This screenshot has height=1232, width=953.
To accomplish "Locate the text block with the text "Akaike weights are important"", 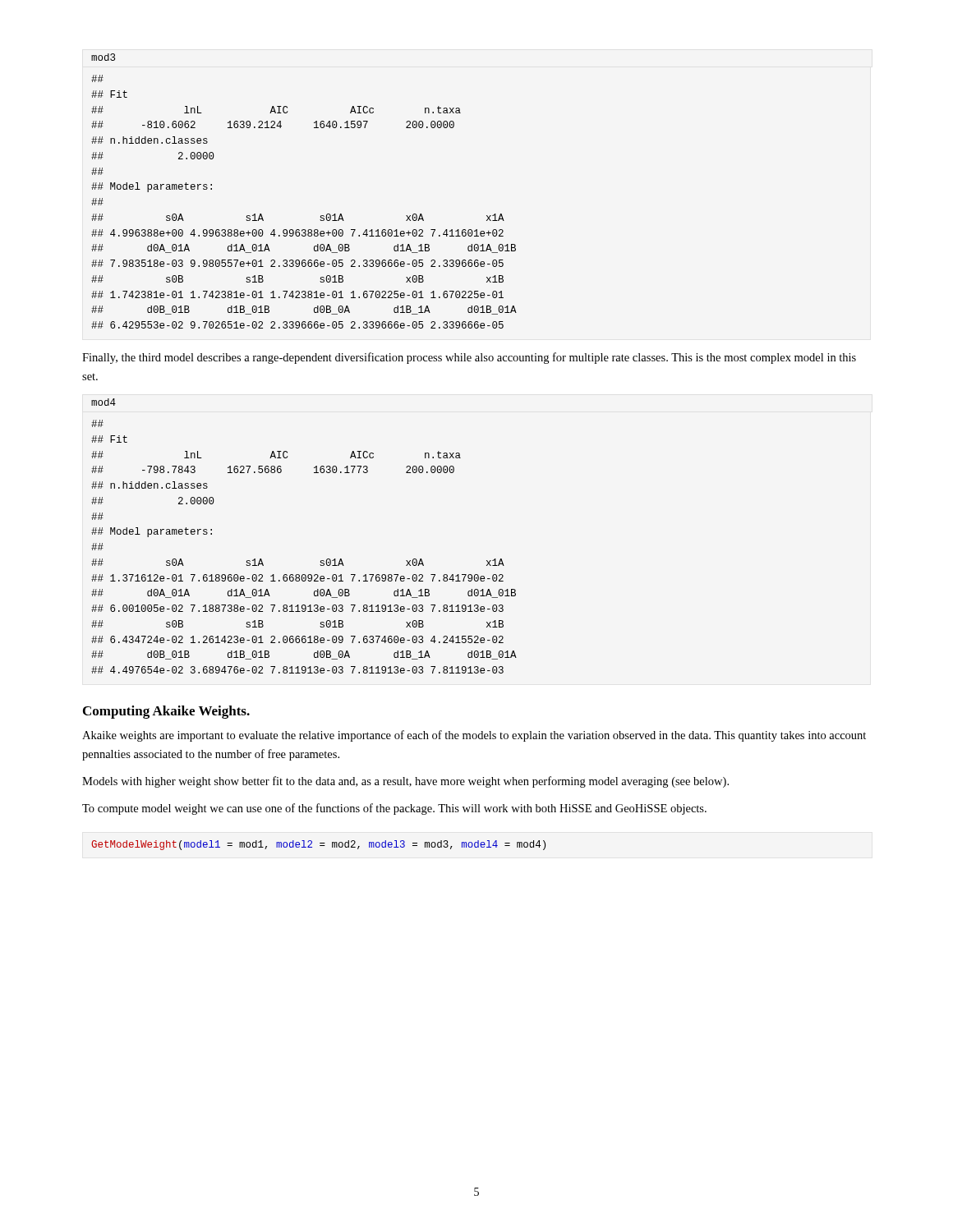I will pos(474,744).
